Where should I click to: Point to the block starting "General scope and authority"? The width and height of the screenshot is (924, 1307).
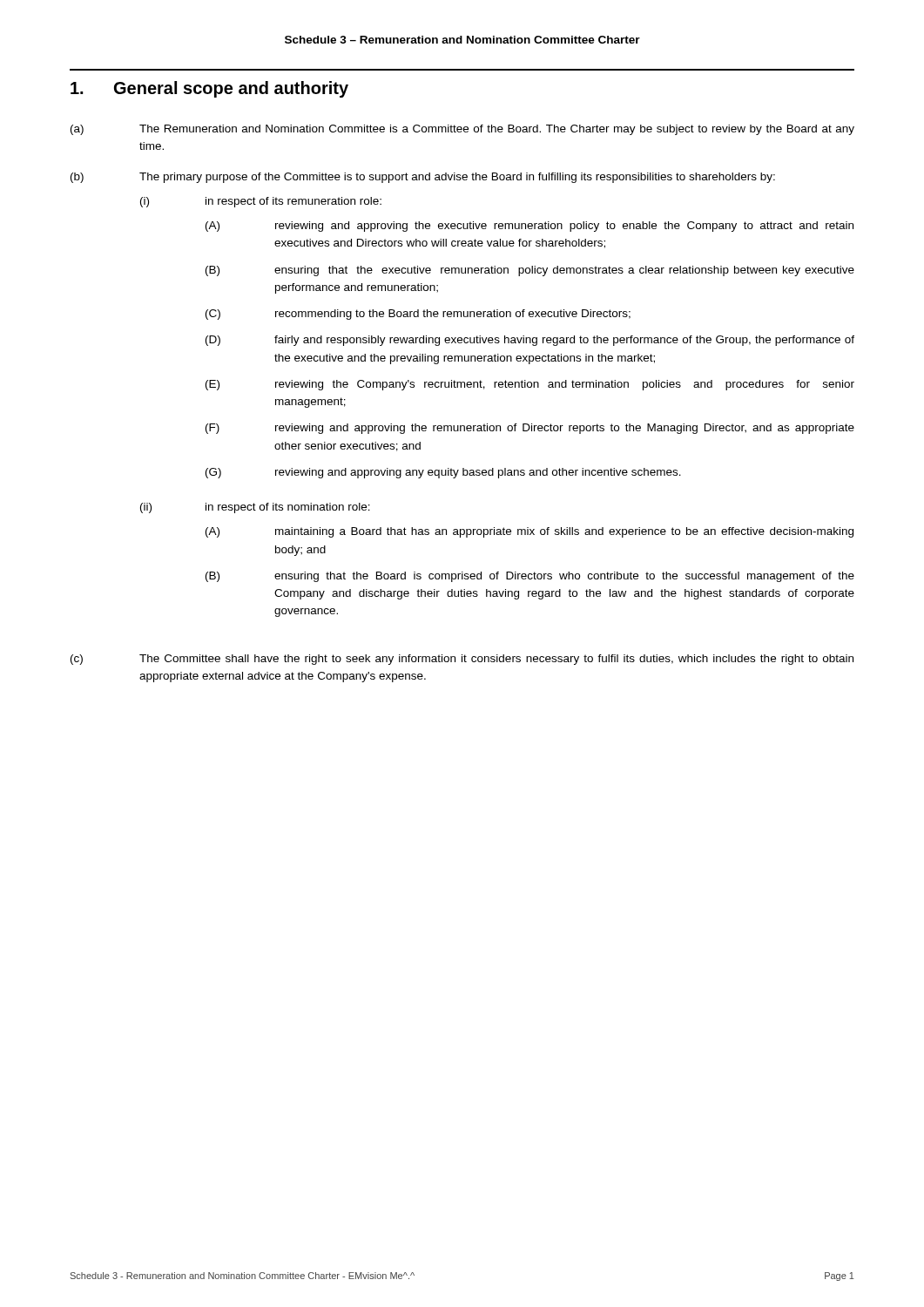[231, 88]
